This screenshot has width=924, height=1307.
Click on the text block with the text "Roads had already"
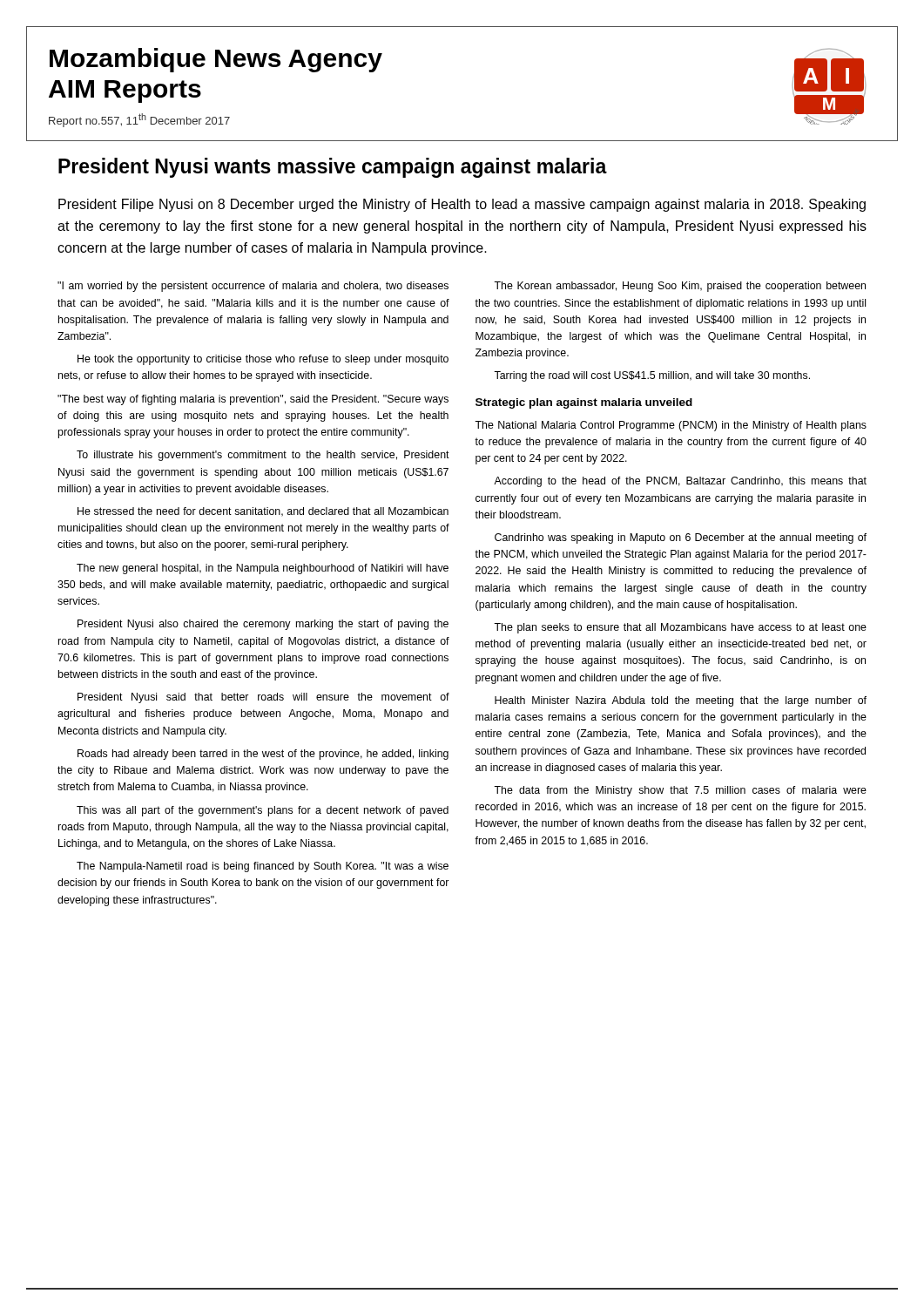(x=253, y=771)
